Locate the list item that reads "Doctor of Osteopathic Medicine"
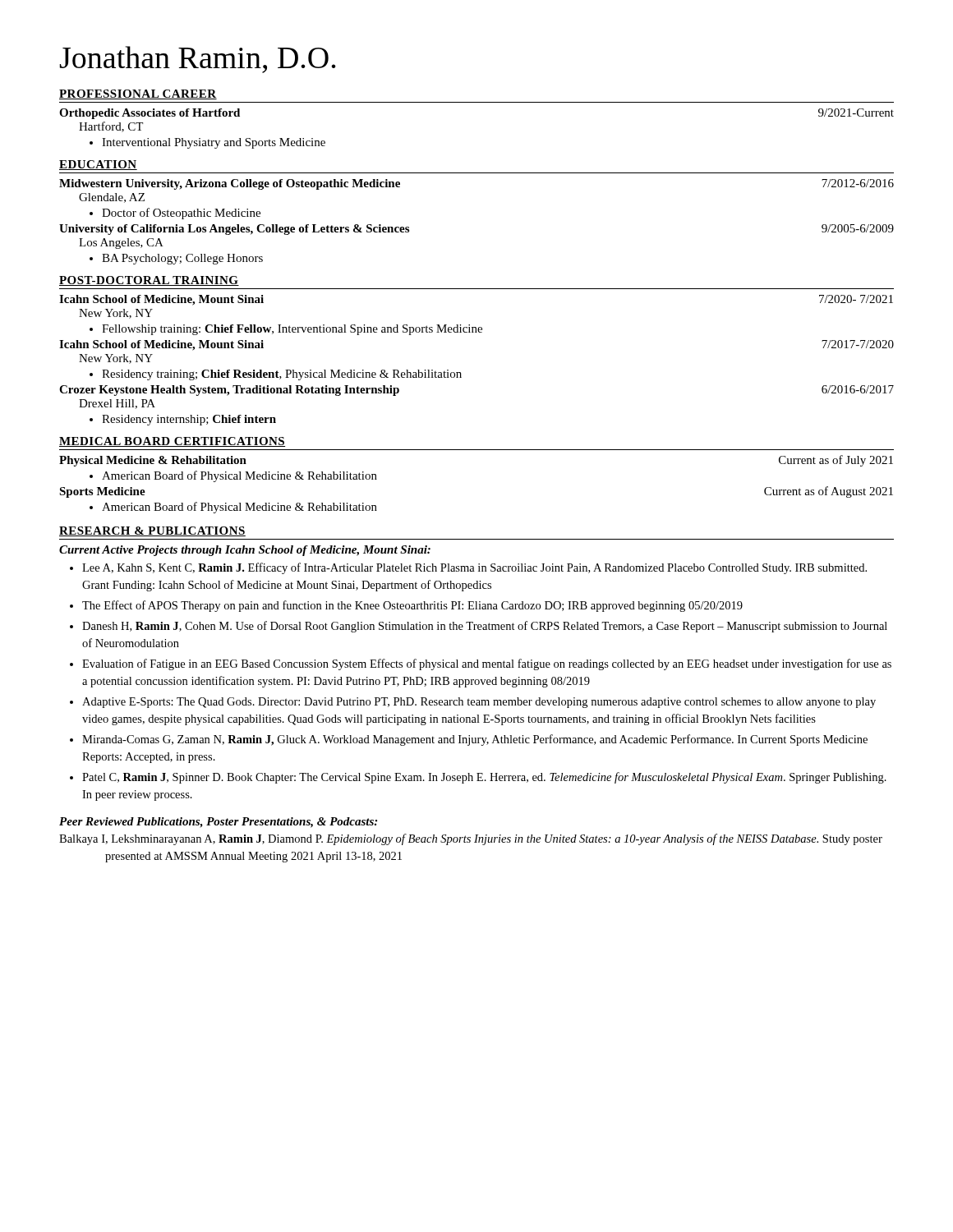The image size is (953, 1232). tap(181, 214)
